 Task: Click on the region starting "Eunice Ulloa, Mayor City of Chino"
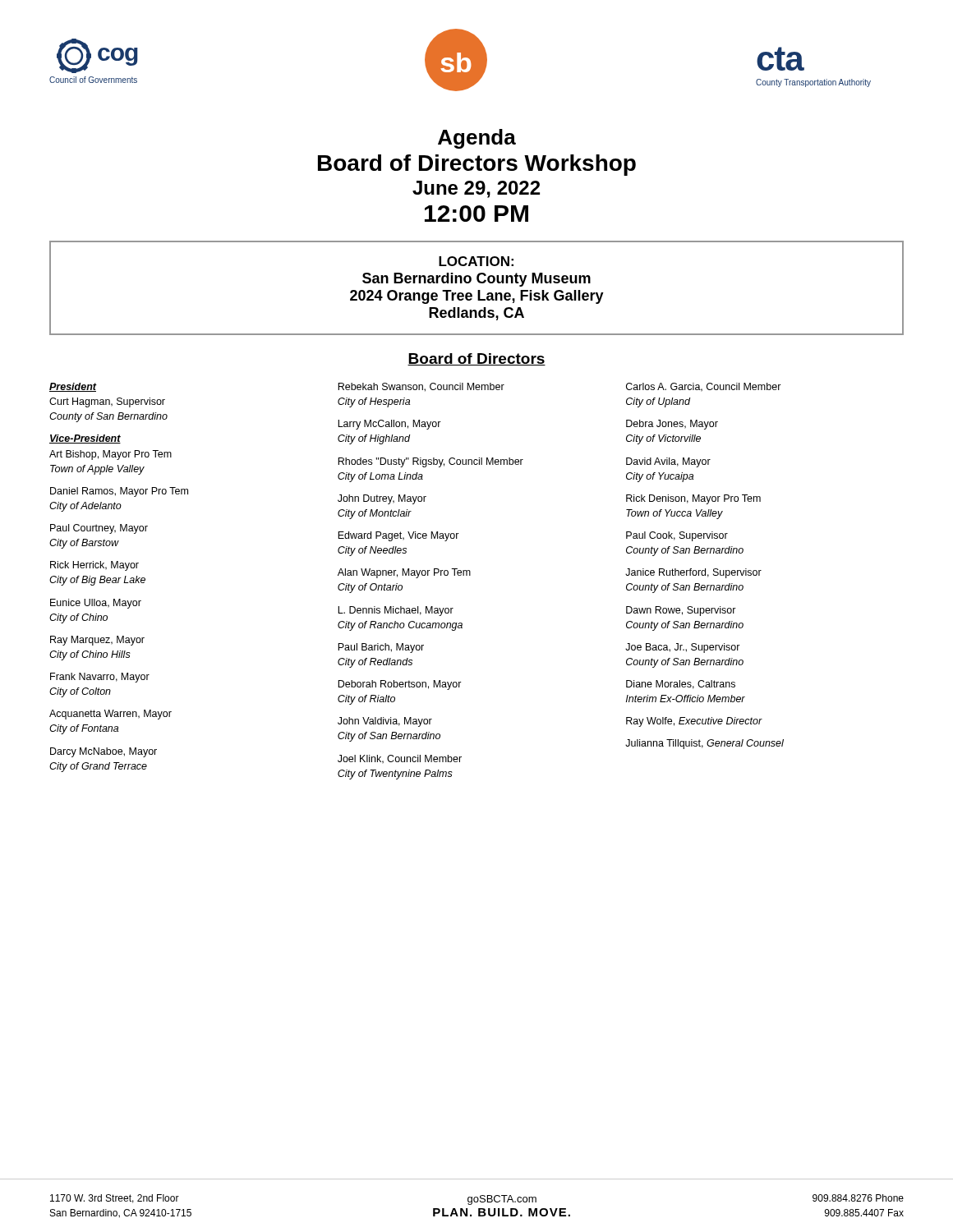[x=96, y=604]
